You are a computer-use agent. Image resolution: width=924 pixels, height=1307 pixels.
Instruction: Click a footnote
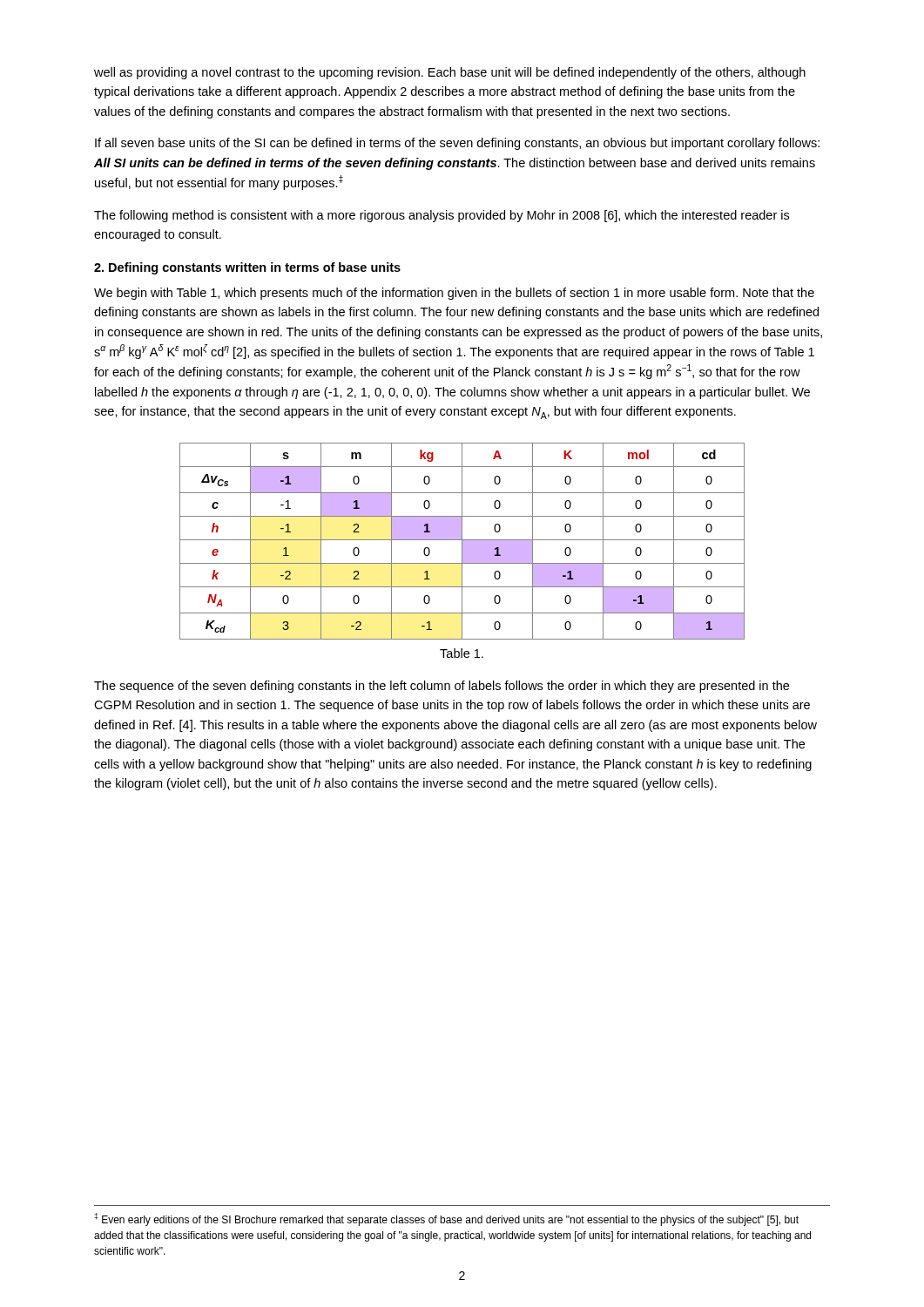tap(453, 1235)
